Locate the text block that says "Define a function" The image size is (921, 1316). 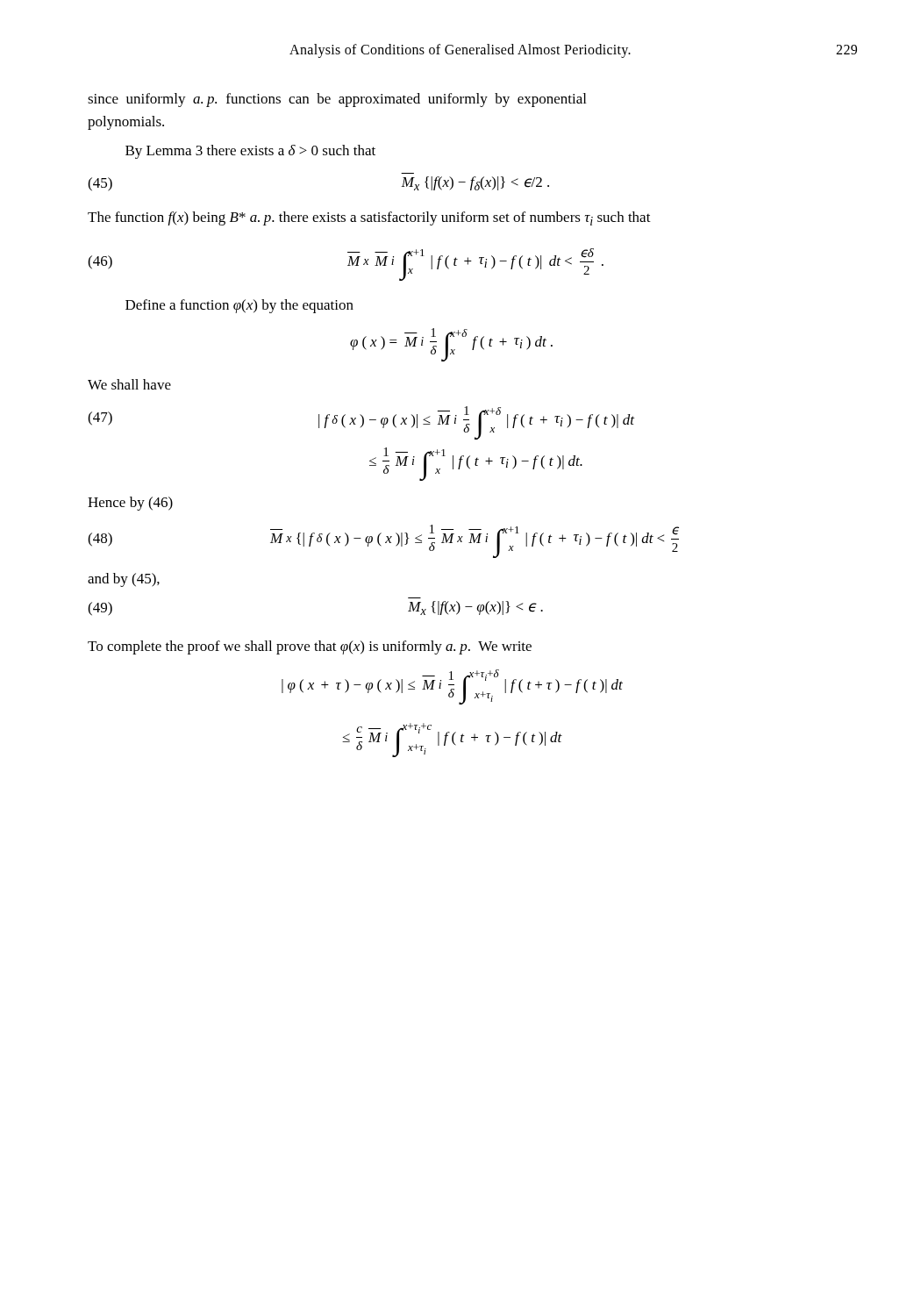tap(239, 305)
